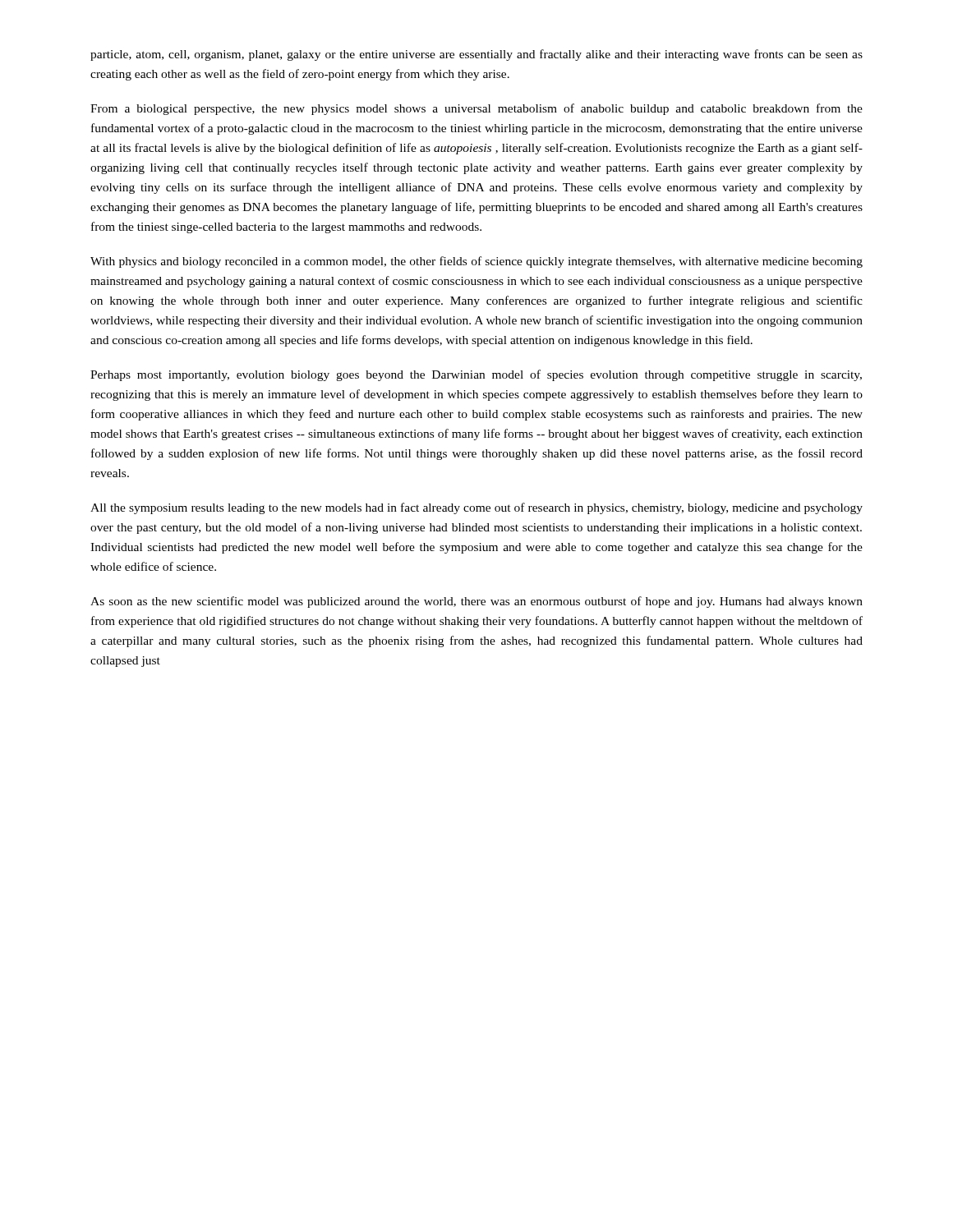Where is the passage that starts "With physics and biology reconciled in"?
The width and height of the screenshot is (953, 1232).
click(x=476, y=300)
